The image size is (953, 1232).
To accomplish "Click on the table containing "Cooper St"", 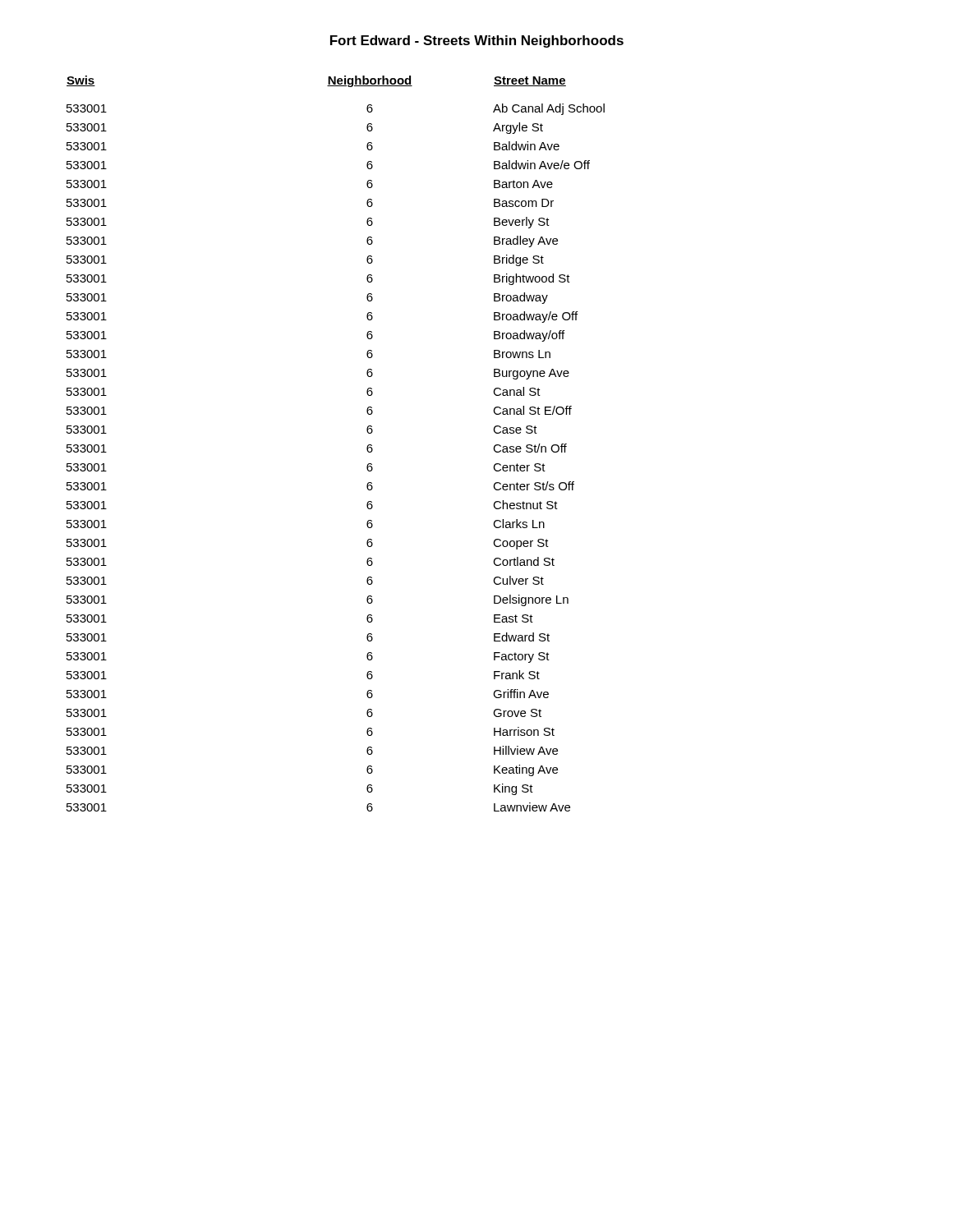I will click(x=476, y=444).
